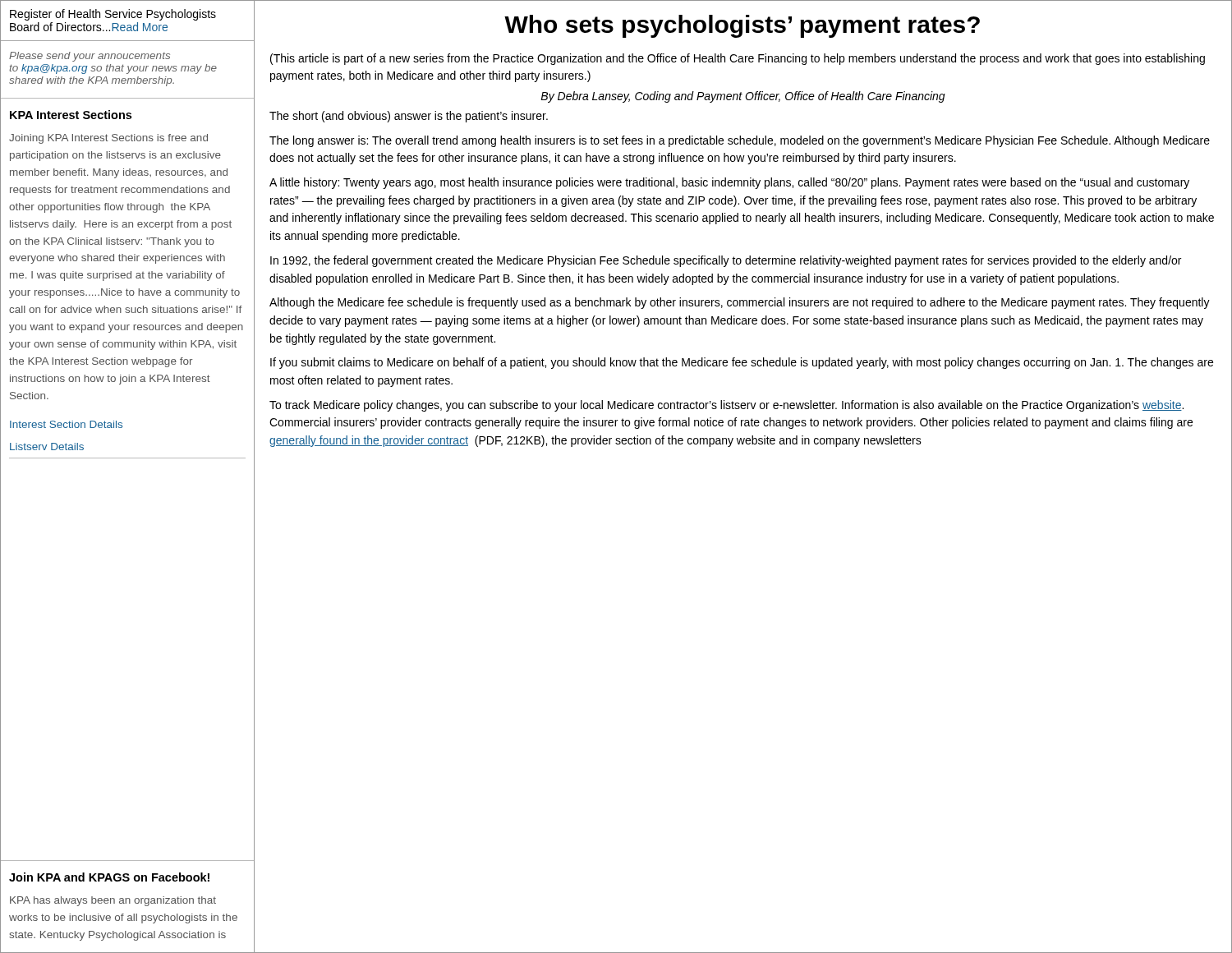The height and width of the screenshot is (953, 1232).
Task: Locate the text block with the text "Register of Health Service Psychologists Board of Directors...Read"
Action: (113, 21)
